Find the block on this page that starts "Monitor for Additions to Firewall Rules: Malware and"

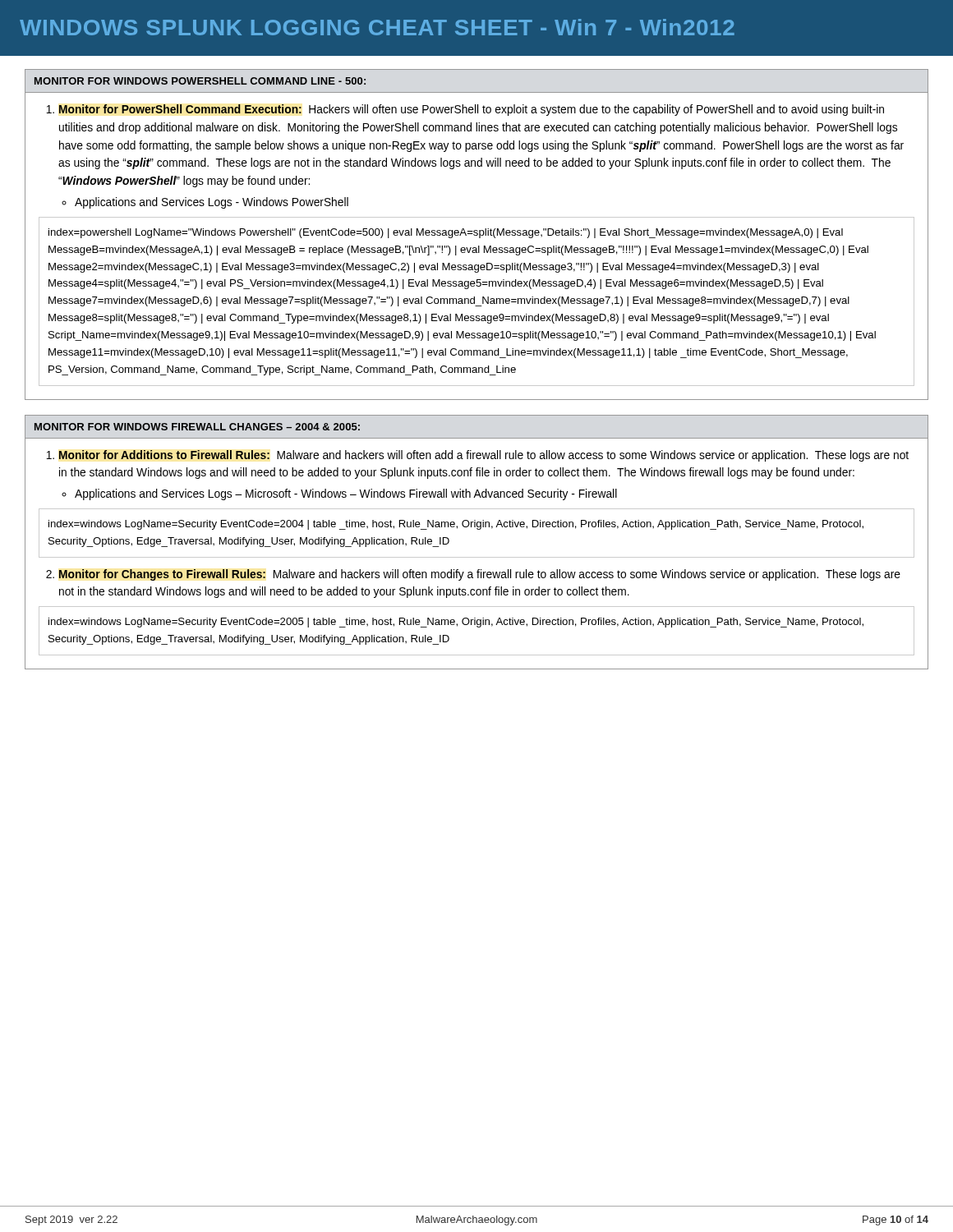coord(486,476)
